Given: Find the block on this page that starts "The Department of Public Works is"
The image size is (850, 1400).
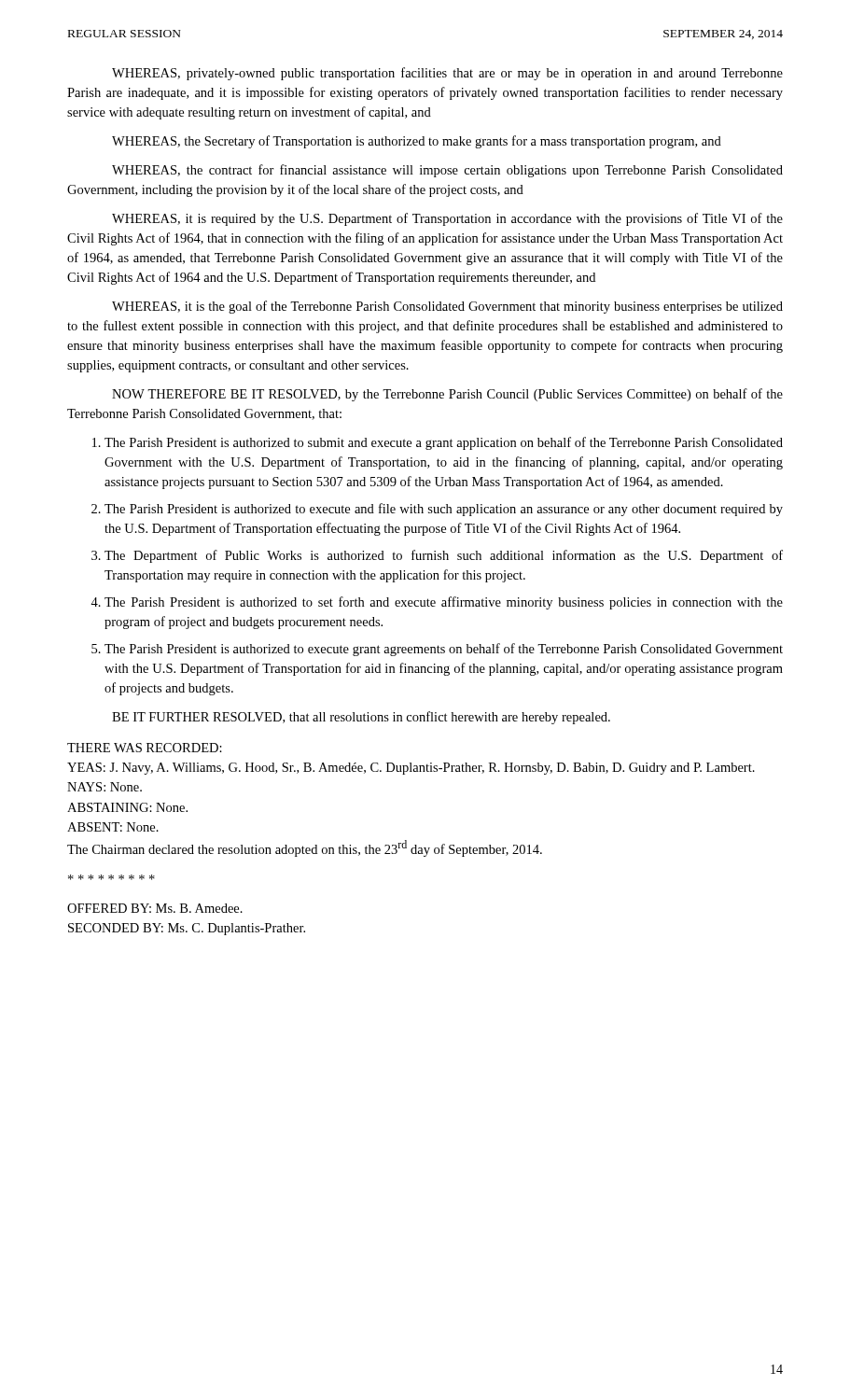Looking at the screenshot, I should pyautogui.click(x=444, y=566).
